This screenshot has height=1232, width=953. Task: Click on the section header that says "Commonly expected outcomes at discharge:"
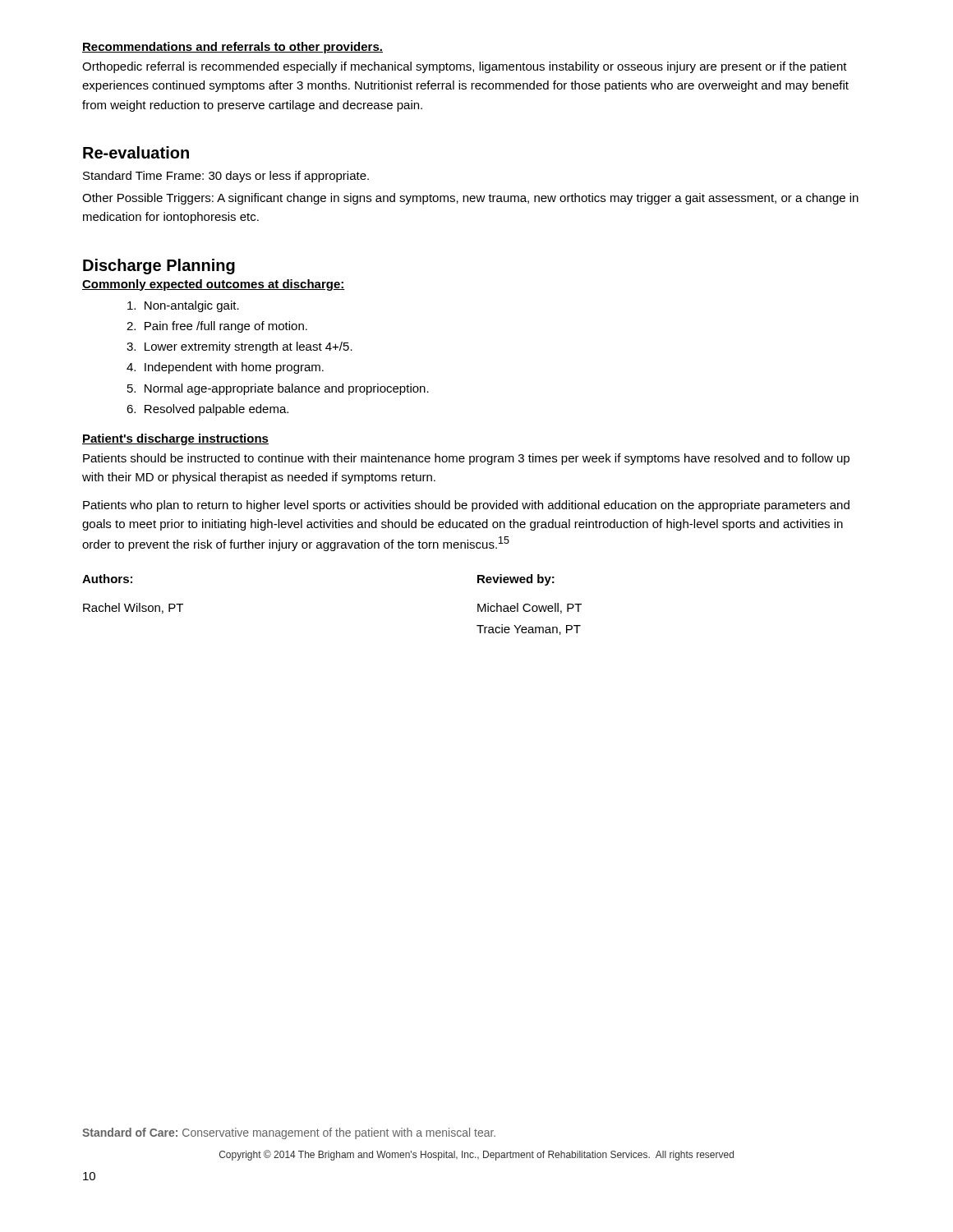[213, 283]
